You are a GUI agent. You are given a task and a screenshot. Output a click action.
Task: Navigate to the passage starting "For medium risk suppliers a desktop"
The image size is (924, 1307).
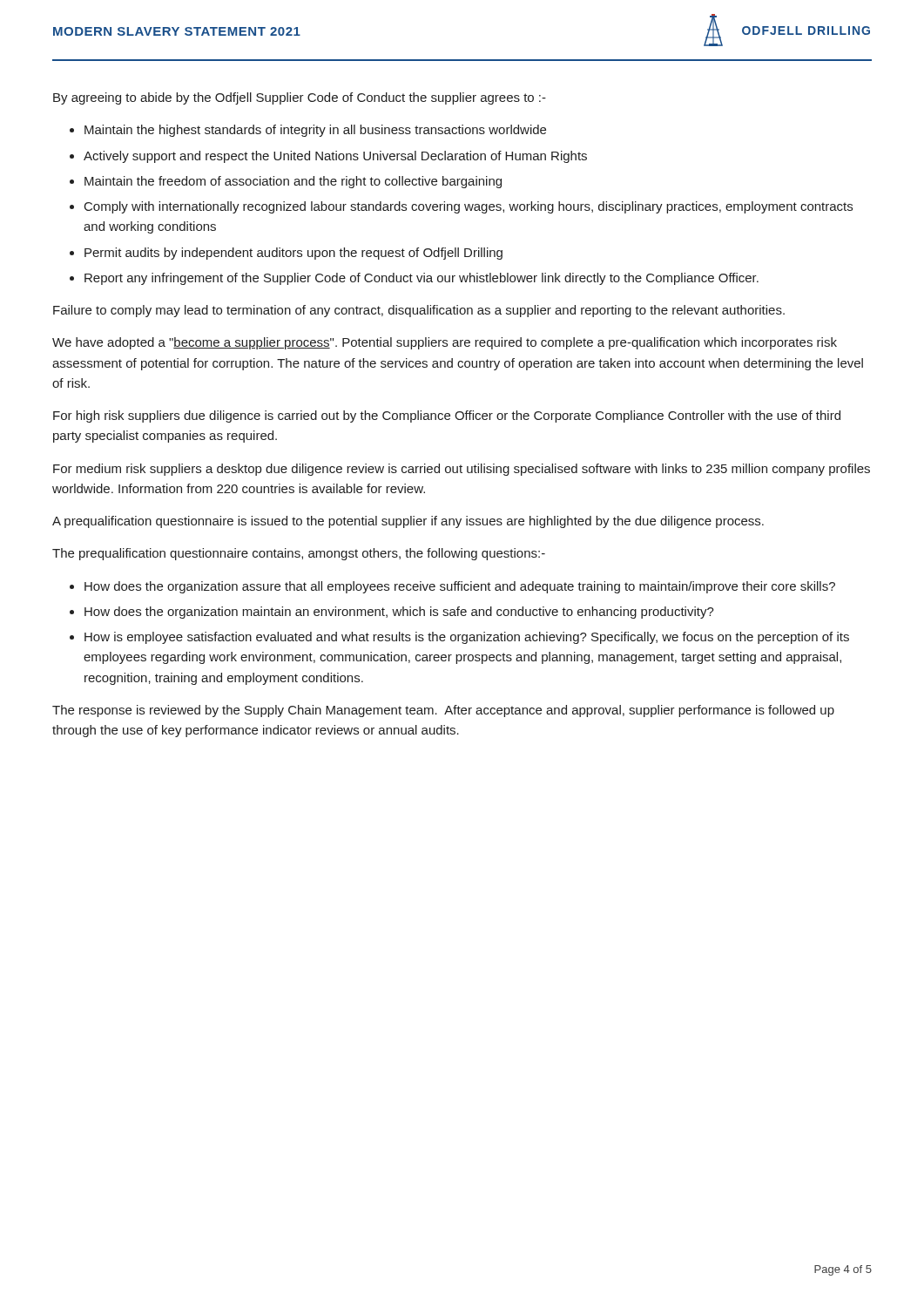[x=462, y=478]
